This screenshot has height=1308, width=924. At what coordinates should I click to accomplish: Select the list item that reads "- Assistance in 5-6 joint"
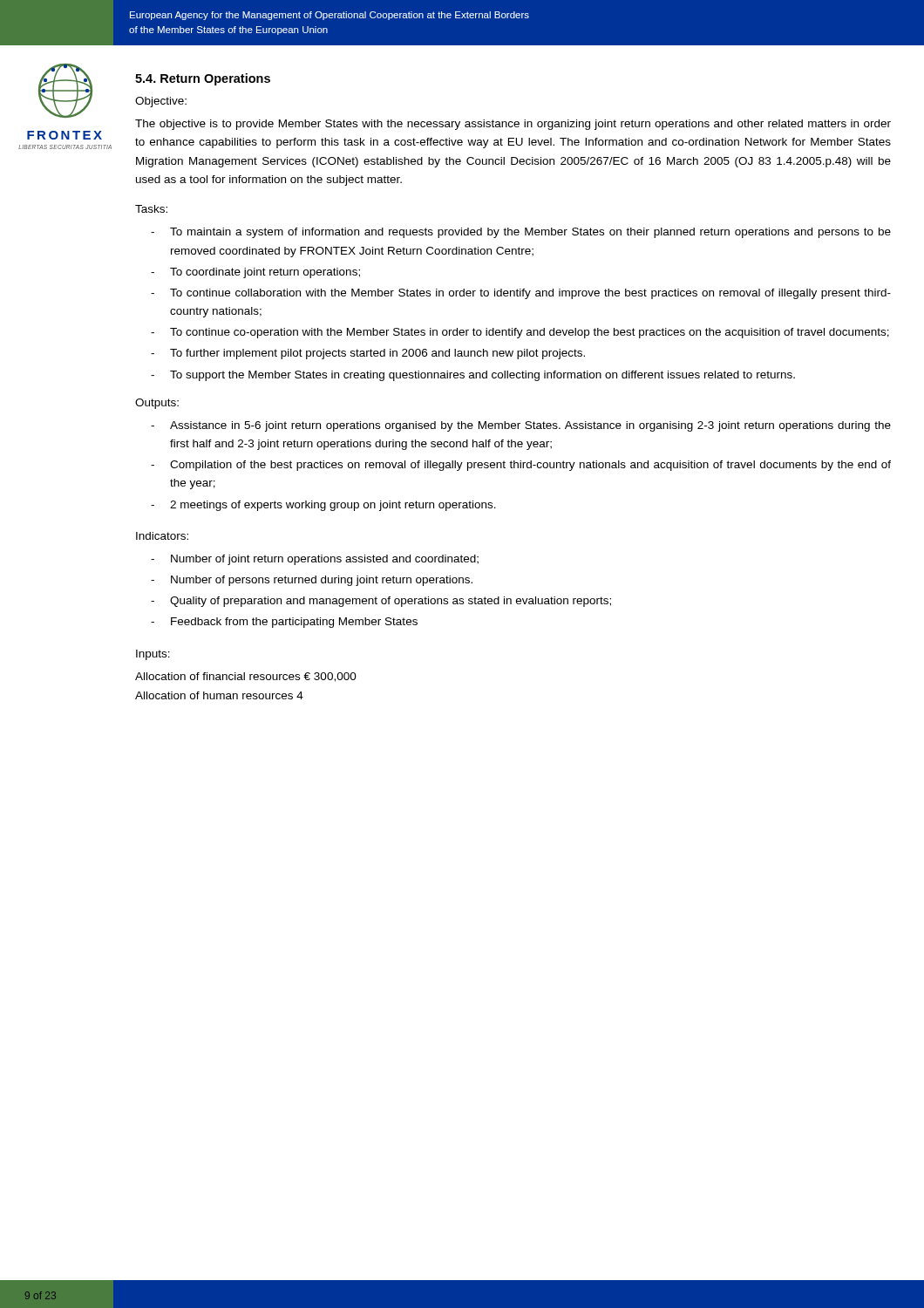(521, 434)
